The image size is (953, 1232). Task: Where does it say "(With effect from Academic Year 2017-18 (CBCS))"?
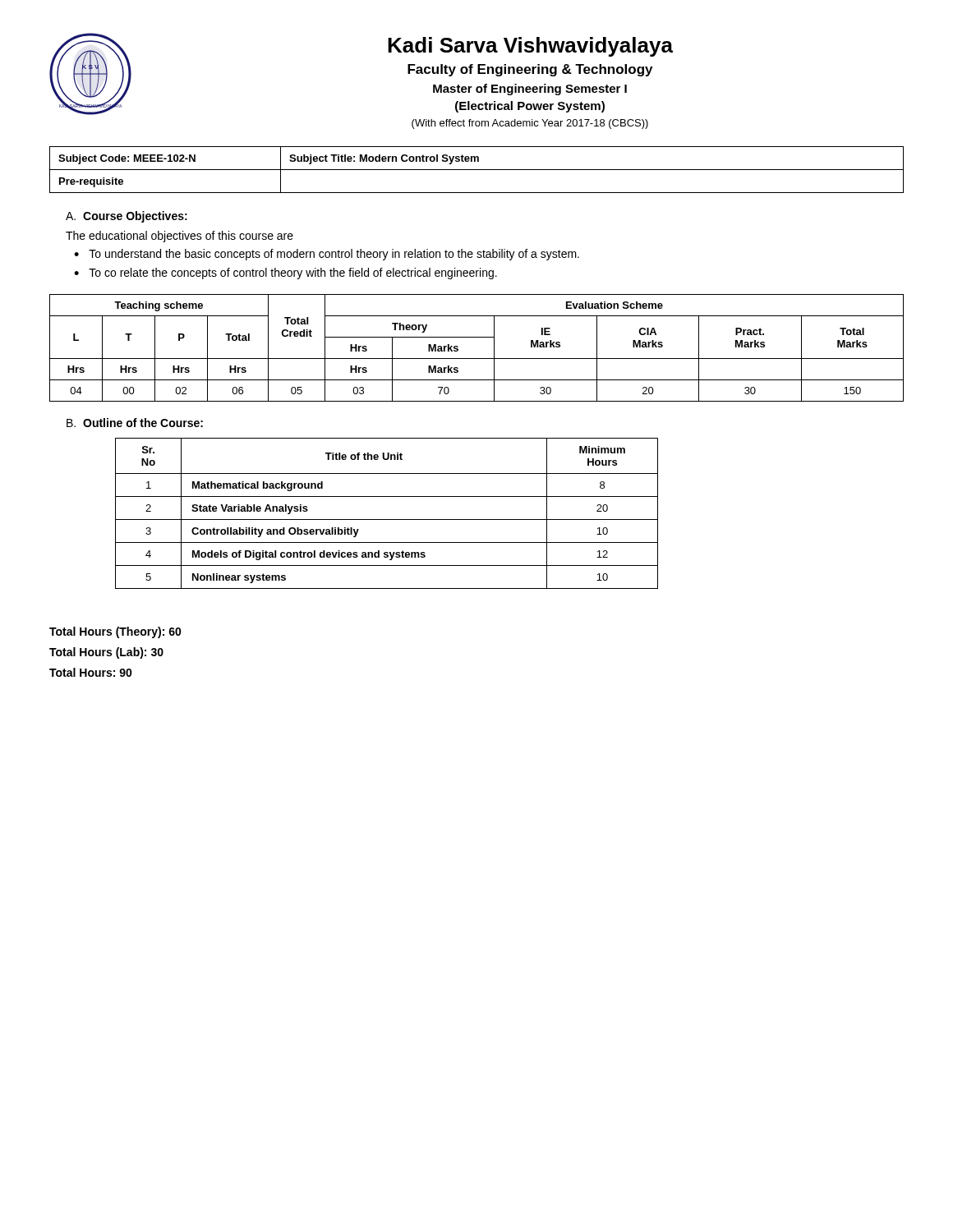pos(530,123)
